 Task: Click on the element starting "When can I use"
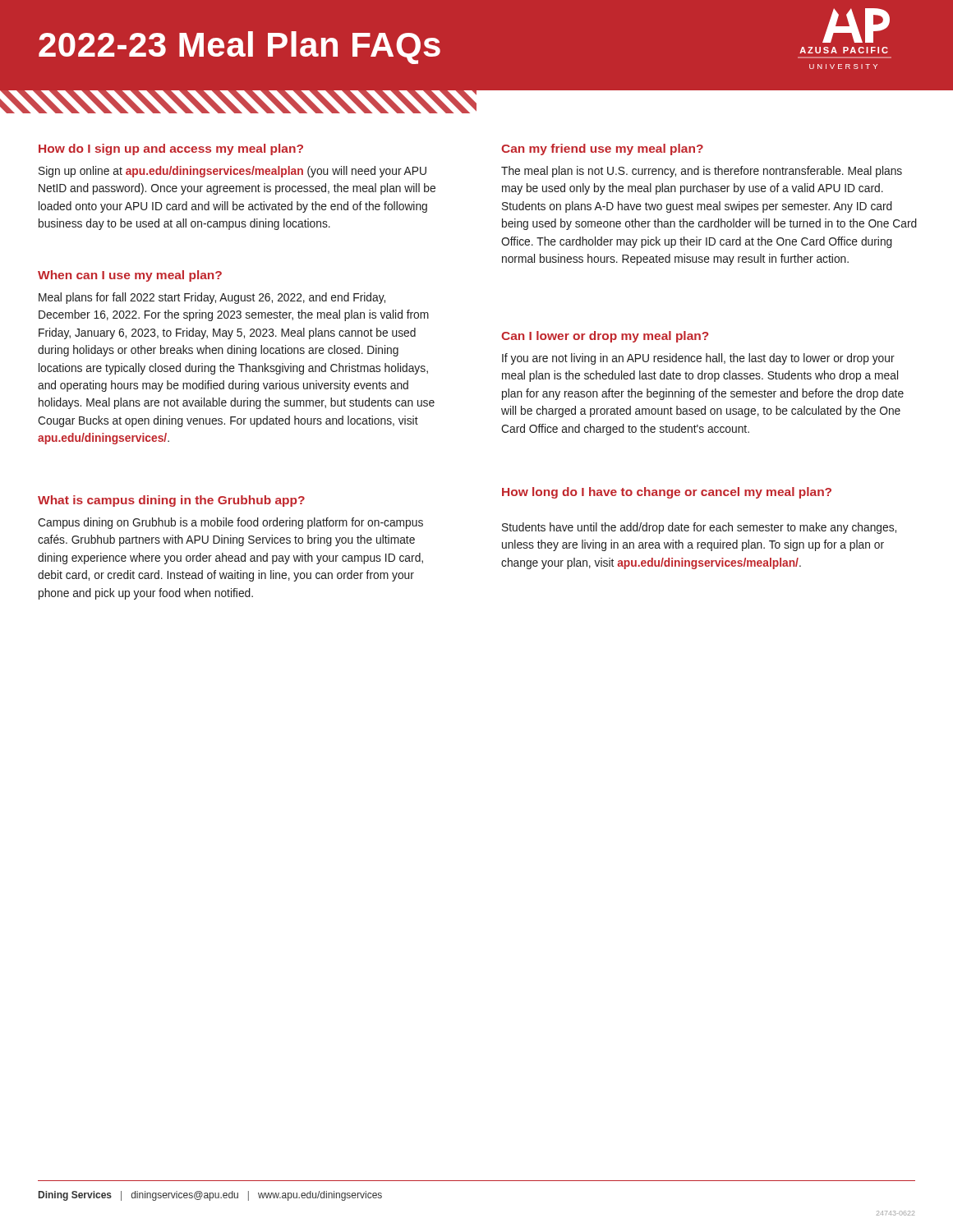(130, 275)
